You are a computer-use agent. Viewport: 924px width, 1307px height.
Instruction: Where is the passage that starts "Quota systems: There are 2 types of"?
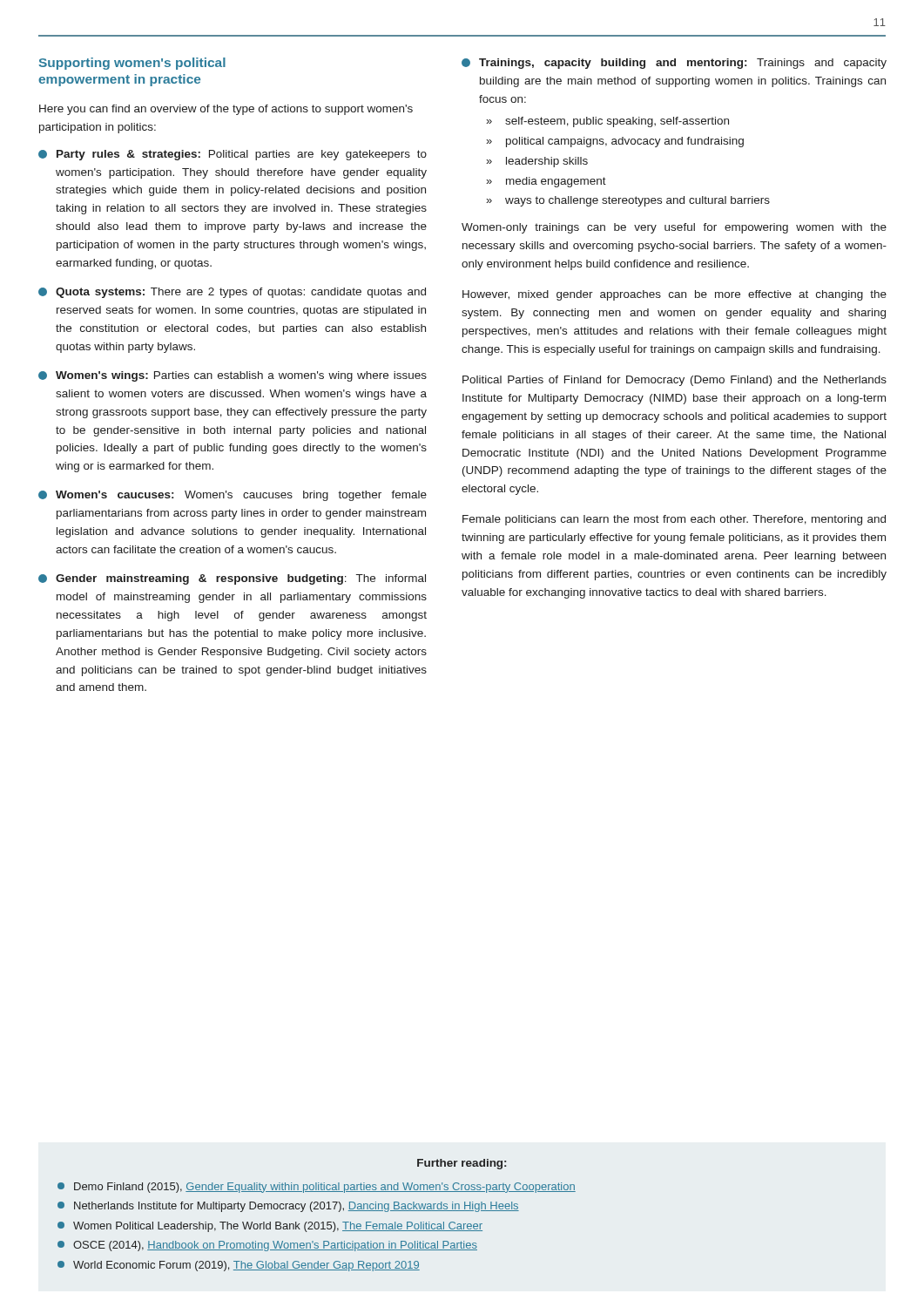point(233,320)
